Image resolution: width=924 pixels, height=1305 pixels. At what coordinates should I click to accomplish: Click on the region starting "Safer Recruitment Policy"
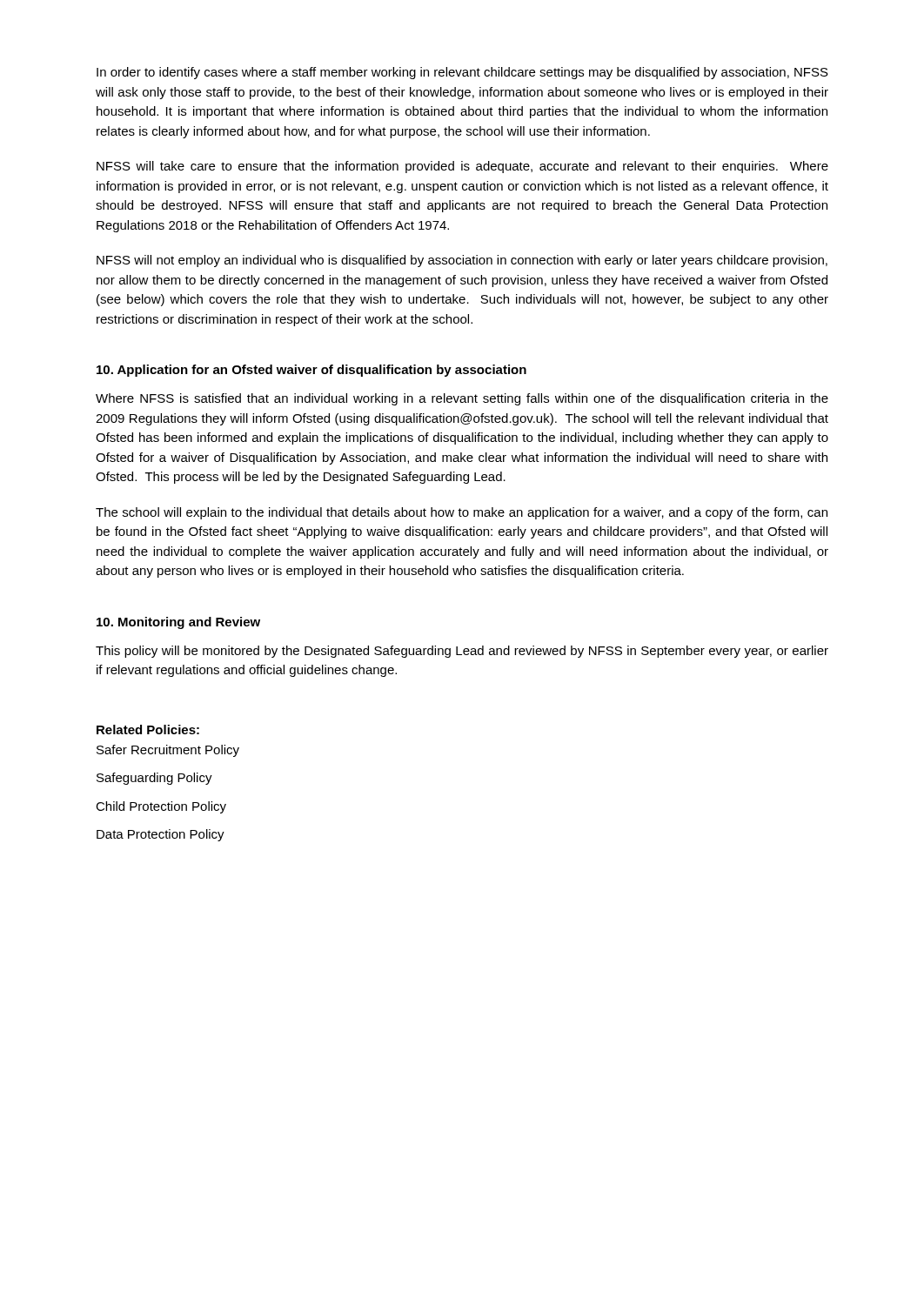pos(168,749)
